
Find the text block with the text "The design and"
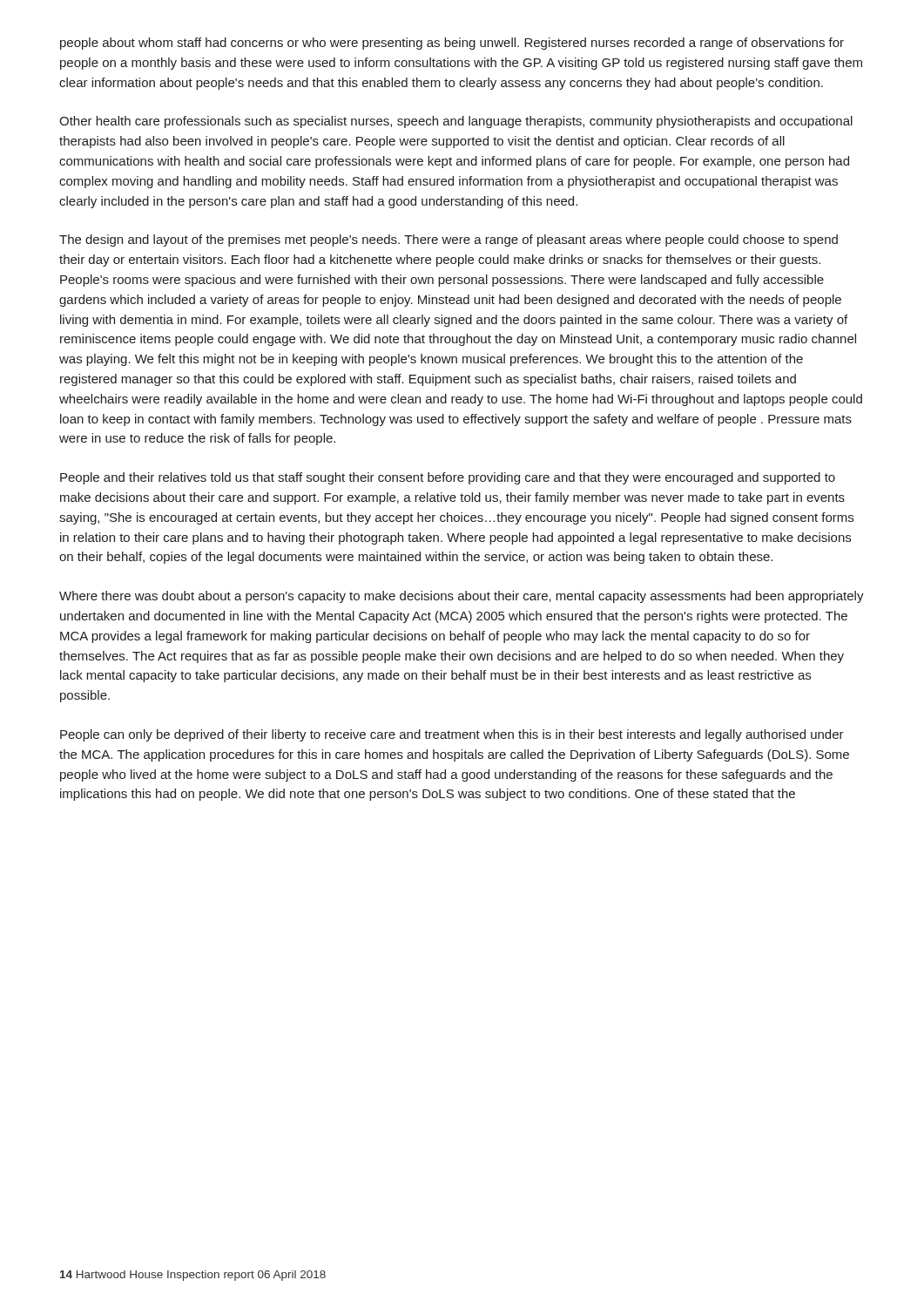point(461,339)
